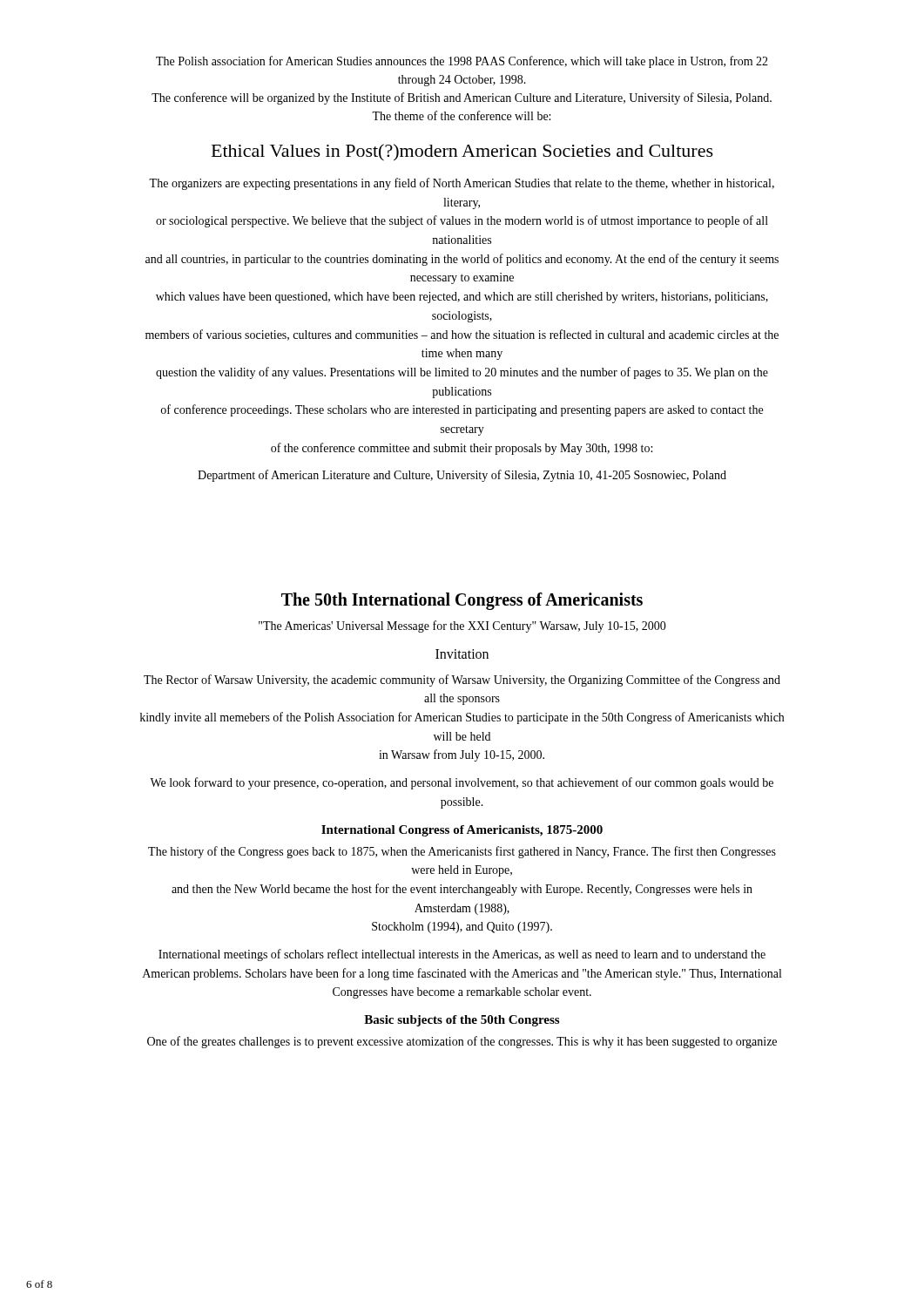Find the passage starting "Basic subjects of"
Image resolution: width=924 pixels, height=1307 pixels.
coord(462,1019)
